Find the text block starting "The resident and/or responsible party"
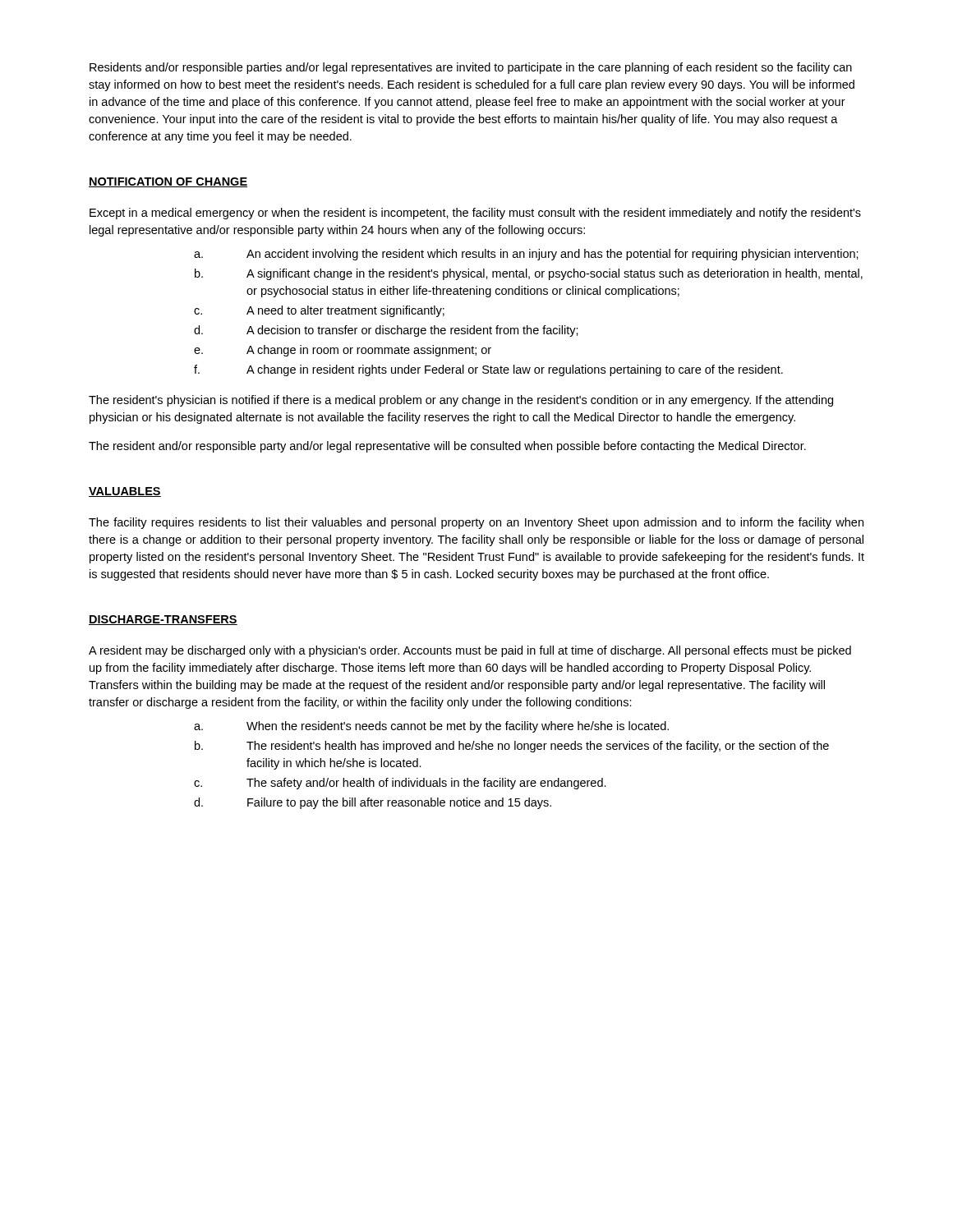 [448, 446]
